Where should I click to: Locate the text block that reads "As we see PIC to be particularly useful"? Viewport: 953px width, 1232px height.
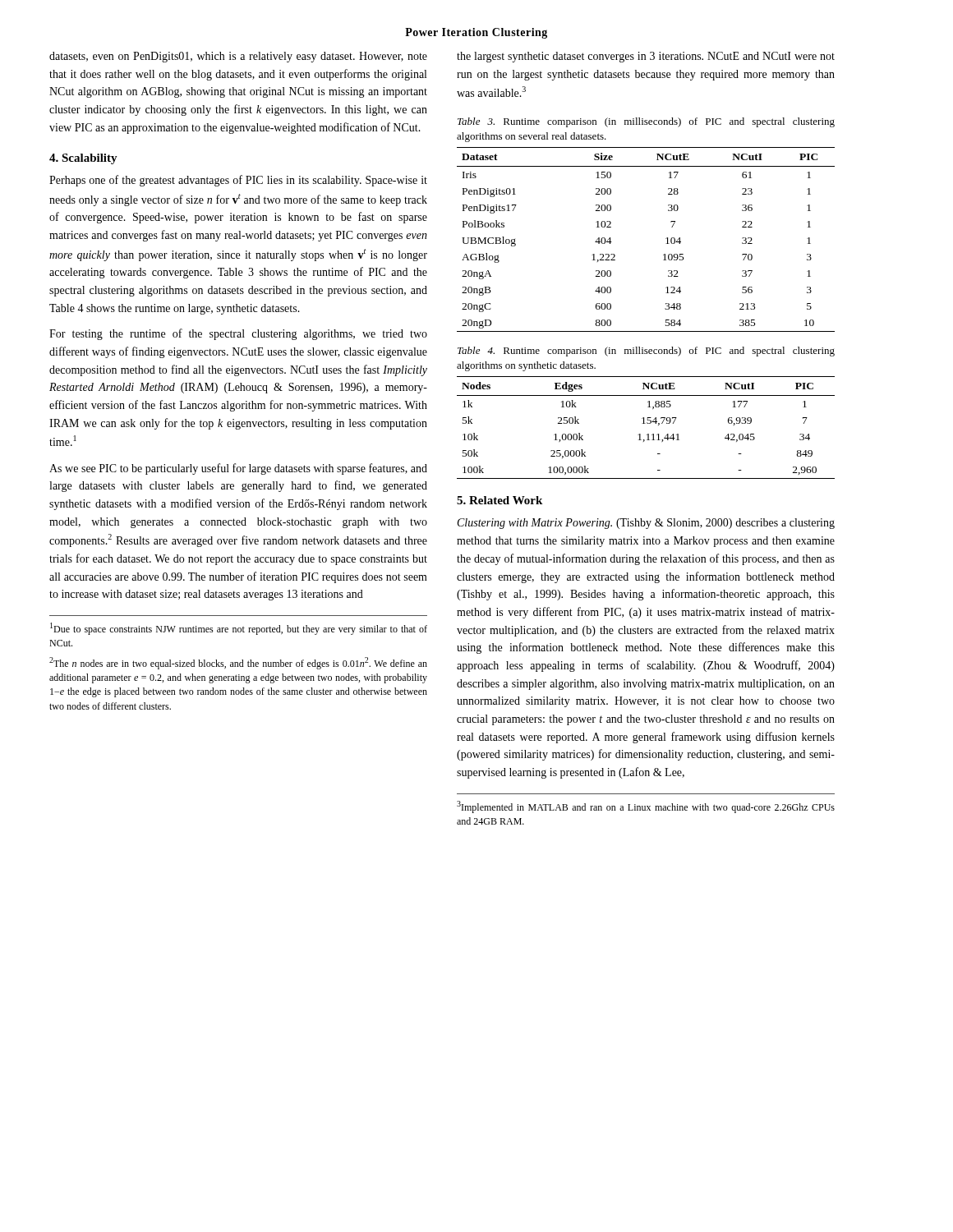[238, 531]
